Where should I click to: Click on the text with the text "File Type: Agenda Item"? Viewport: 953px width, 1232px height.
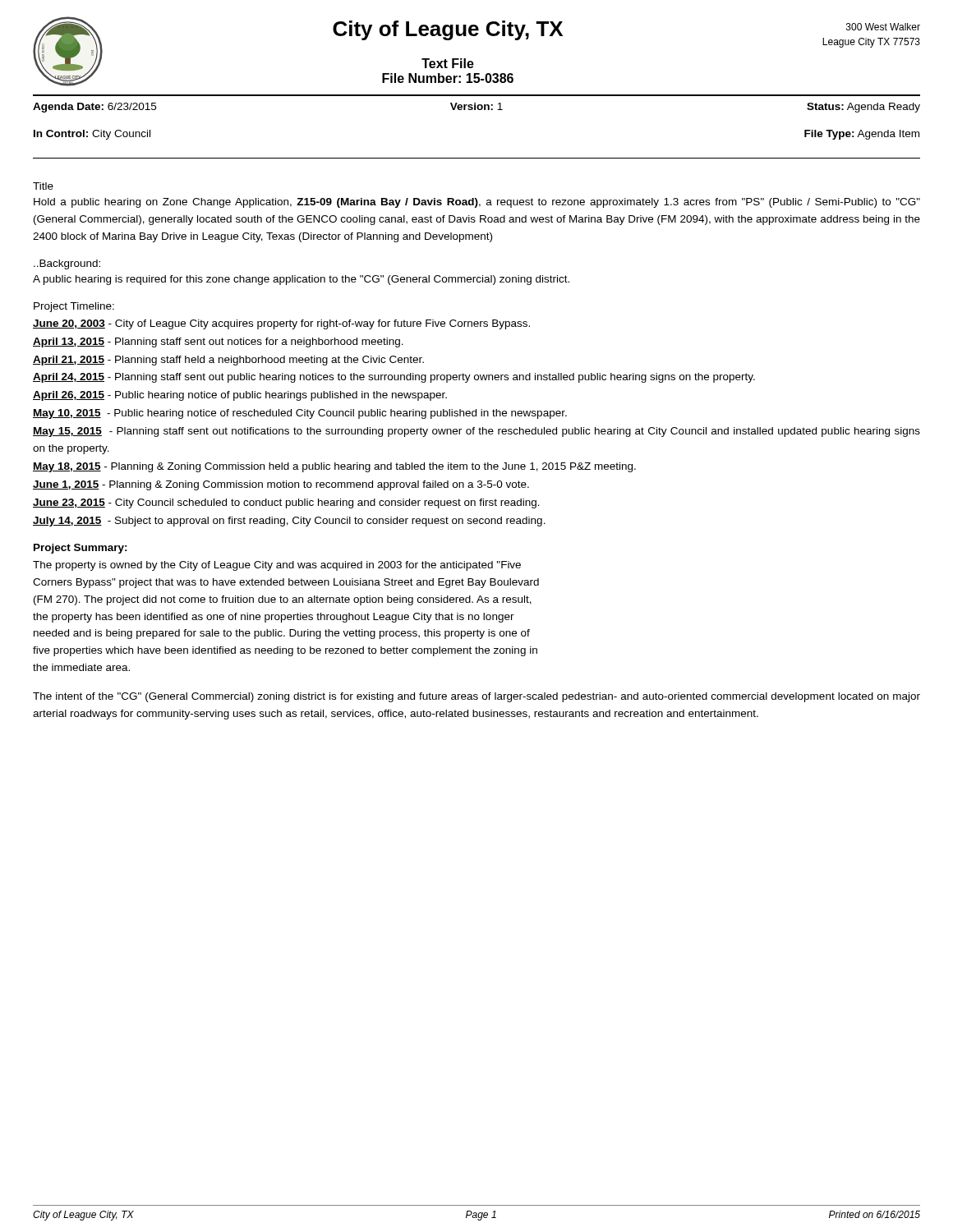(862, 133)
